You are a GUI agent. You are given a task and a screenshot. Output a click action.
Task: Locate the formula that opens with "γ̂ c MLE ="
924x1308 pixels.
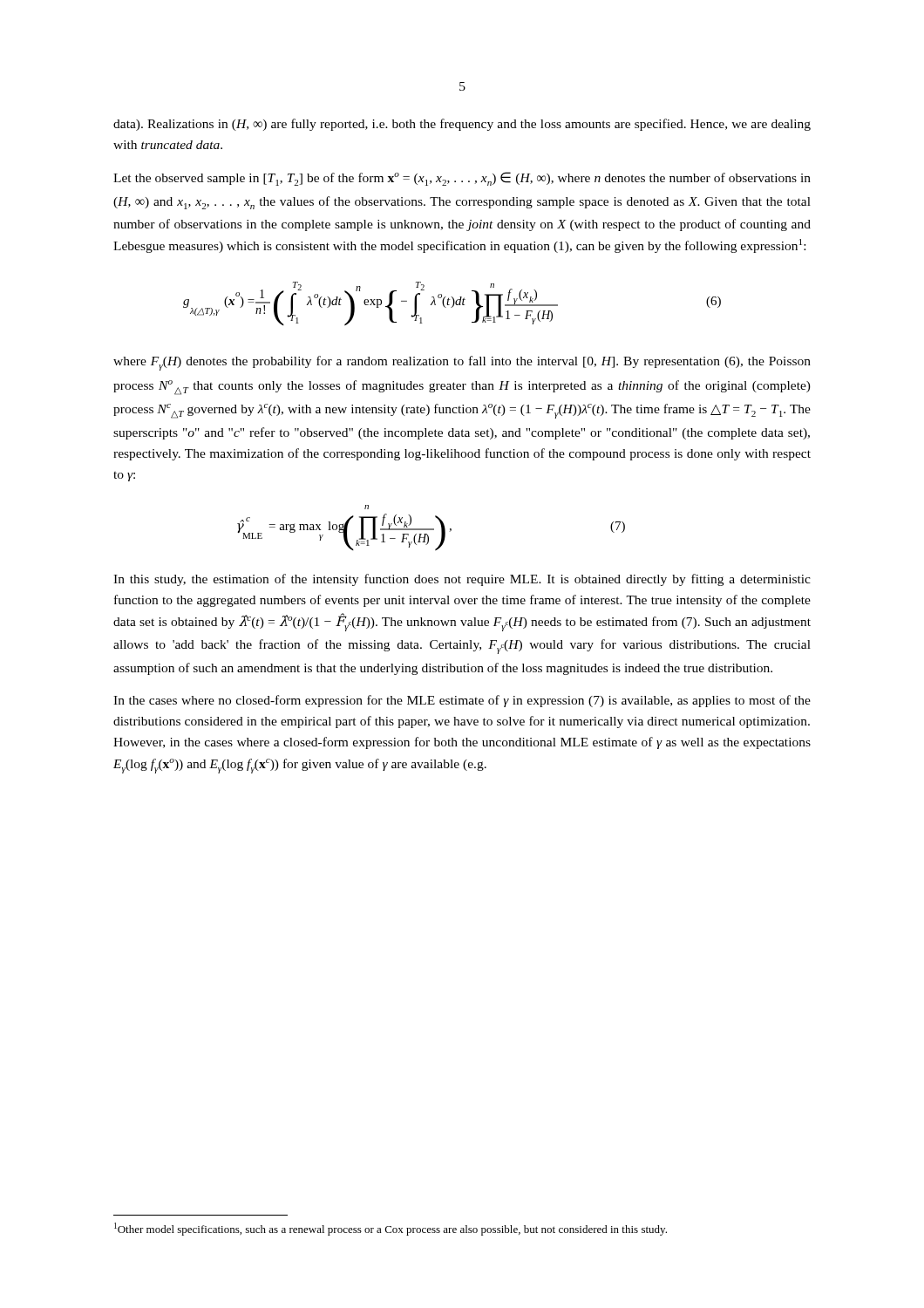[x=462, y=526]
